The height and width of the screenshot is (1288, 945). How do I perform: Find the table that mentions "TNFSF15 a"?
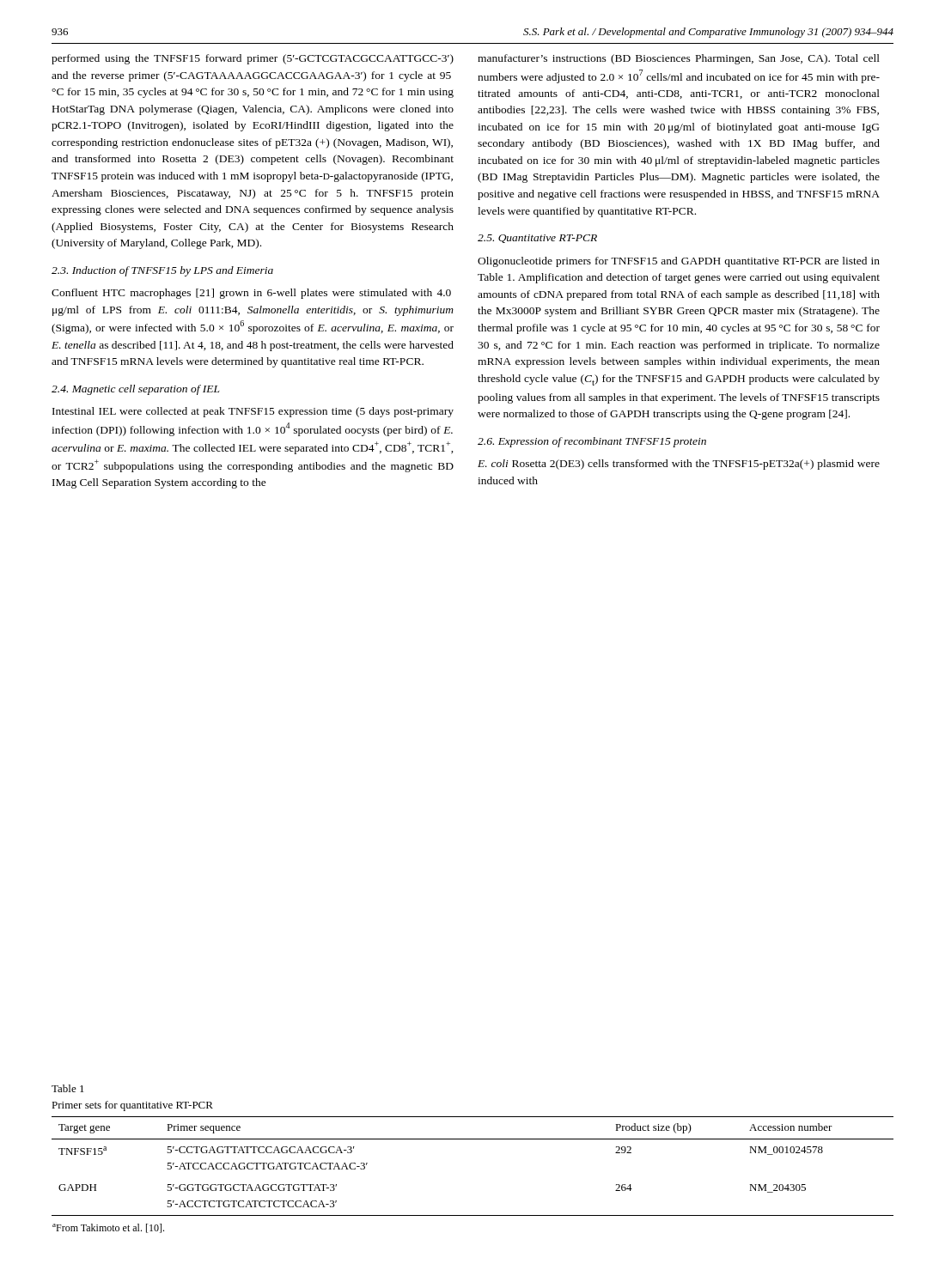tap(472, 1177)
